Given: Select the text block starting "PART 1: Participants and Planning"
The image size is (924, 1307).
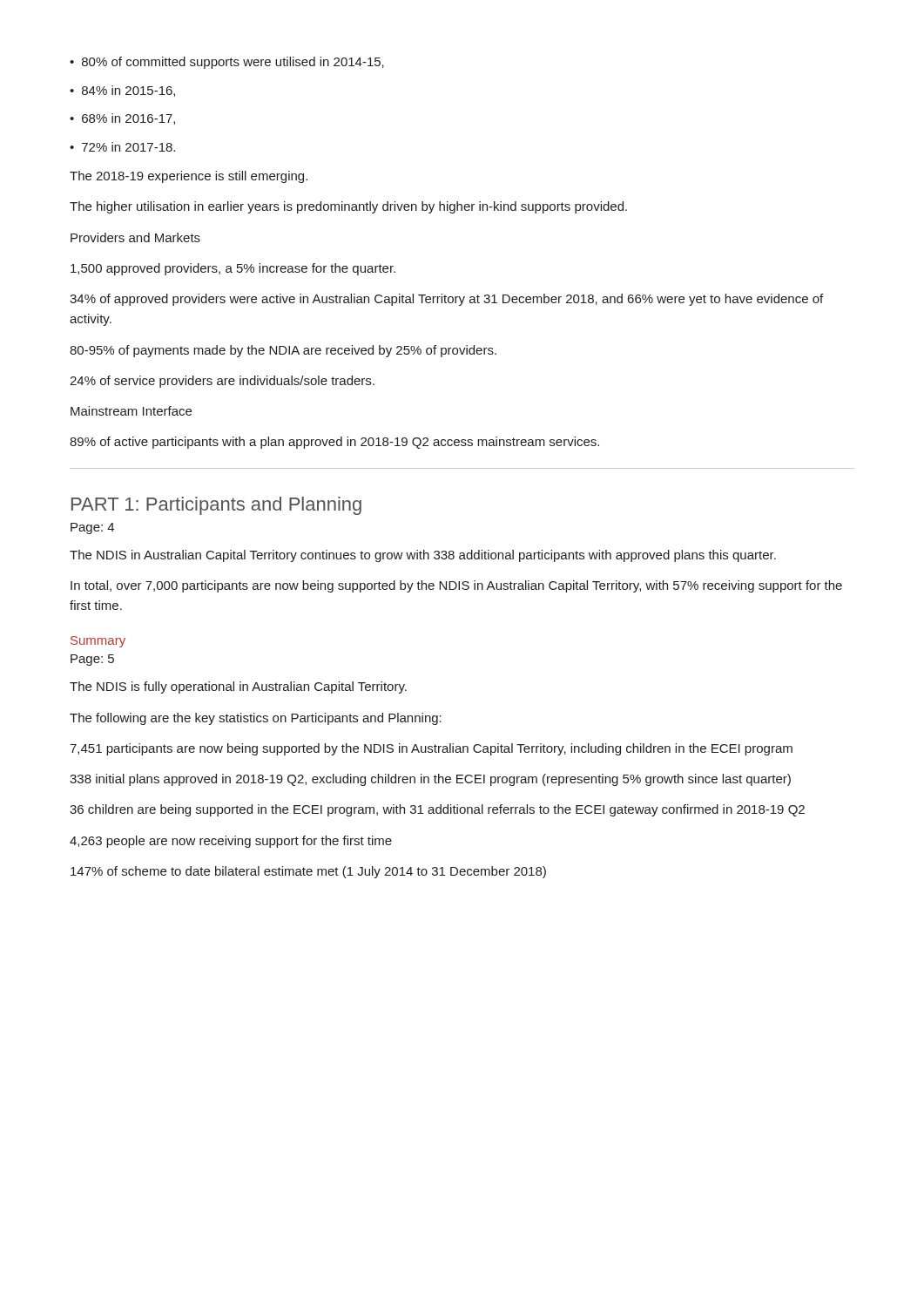Looking at the screenshot, I should (216, 504).
